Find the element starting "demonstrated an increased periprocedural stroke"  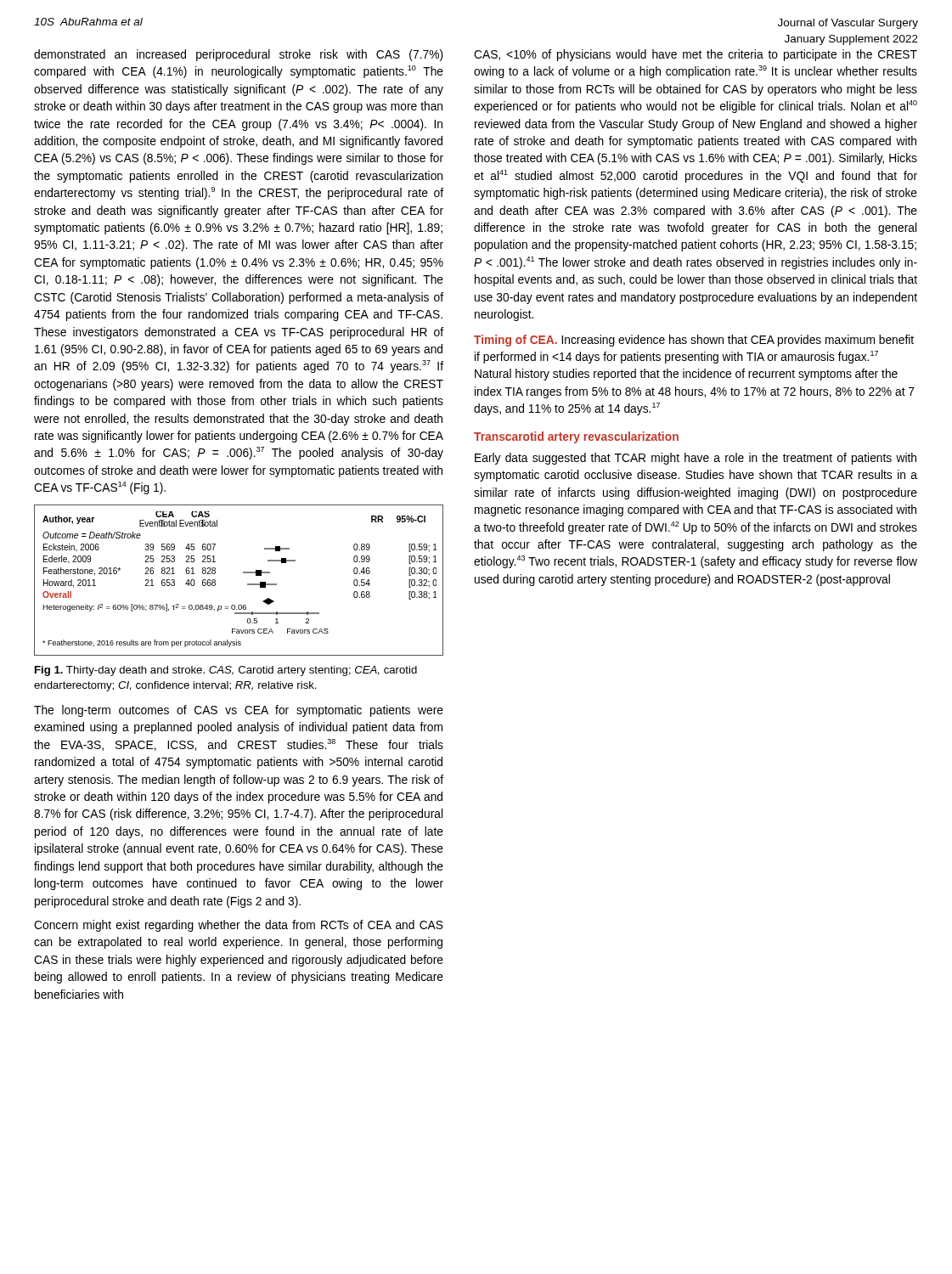pyautogui.click(x=239, y=272)
